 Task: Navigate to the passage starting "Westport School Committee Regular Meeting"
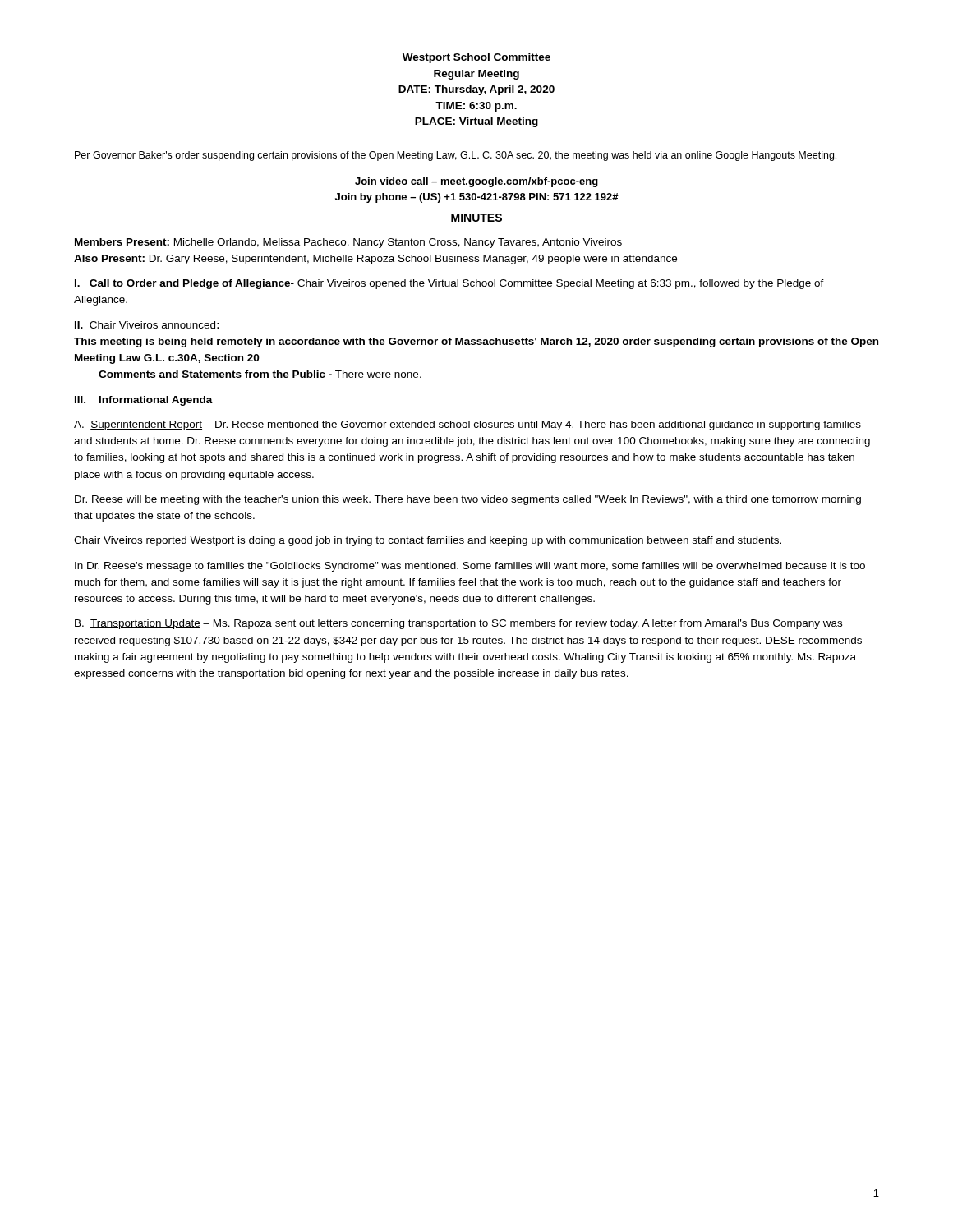pyautogui.click(x=476, y=89)
